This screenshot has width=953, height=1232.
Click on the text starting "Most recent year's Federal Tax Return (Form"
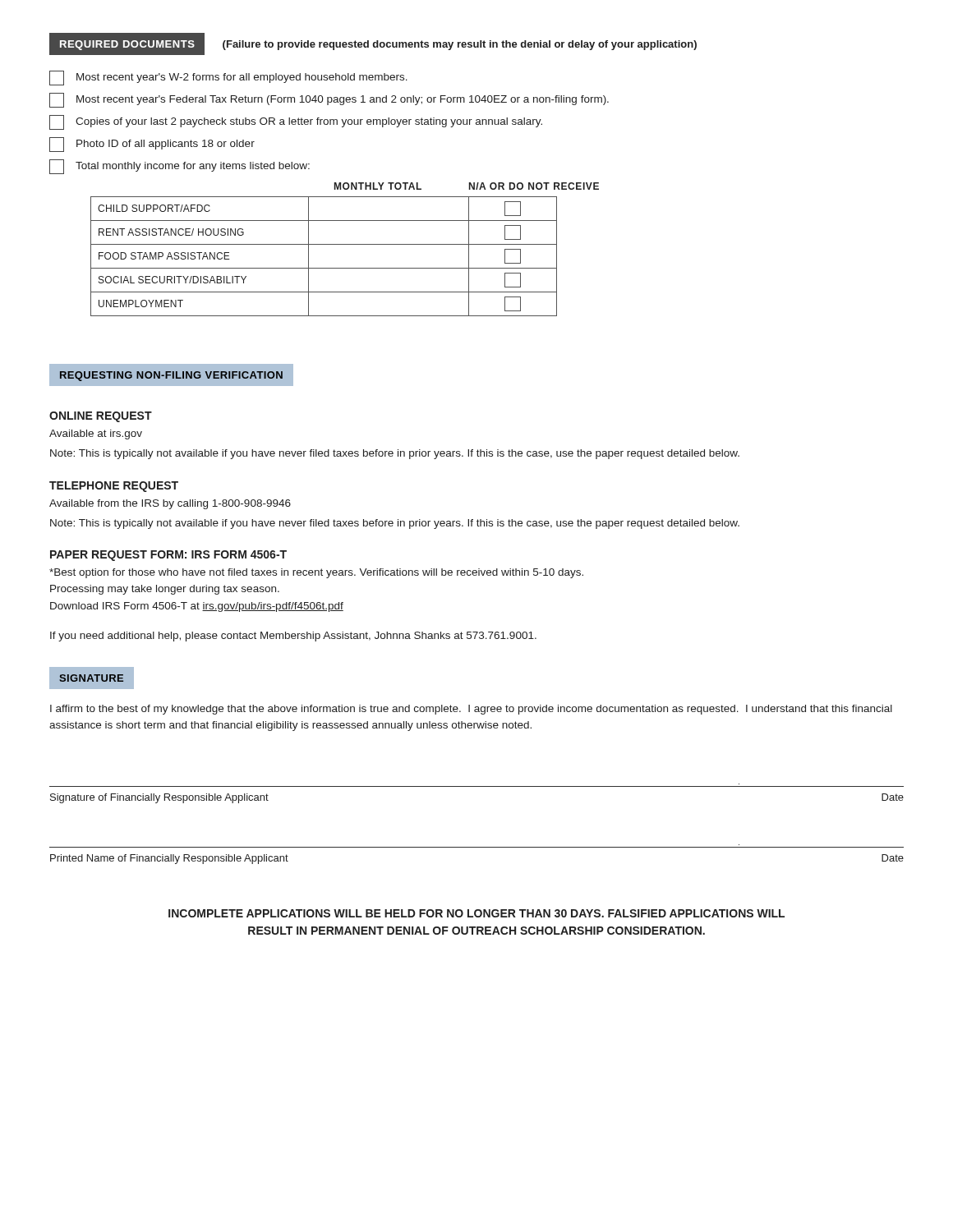pos(329,100)
